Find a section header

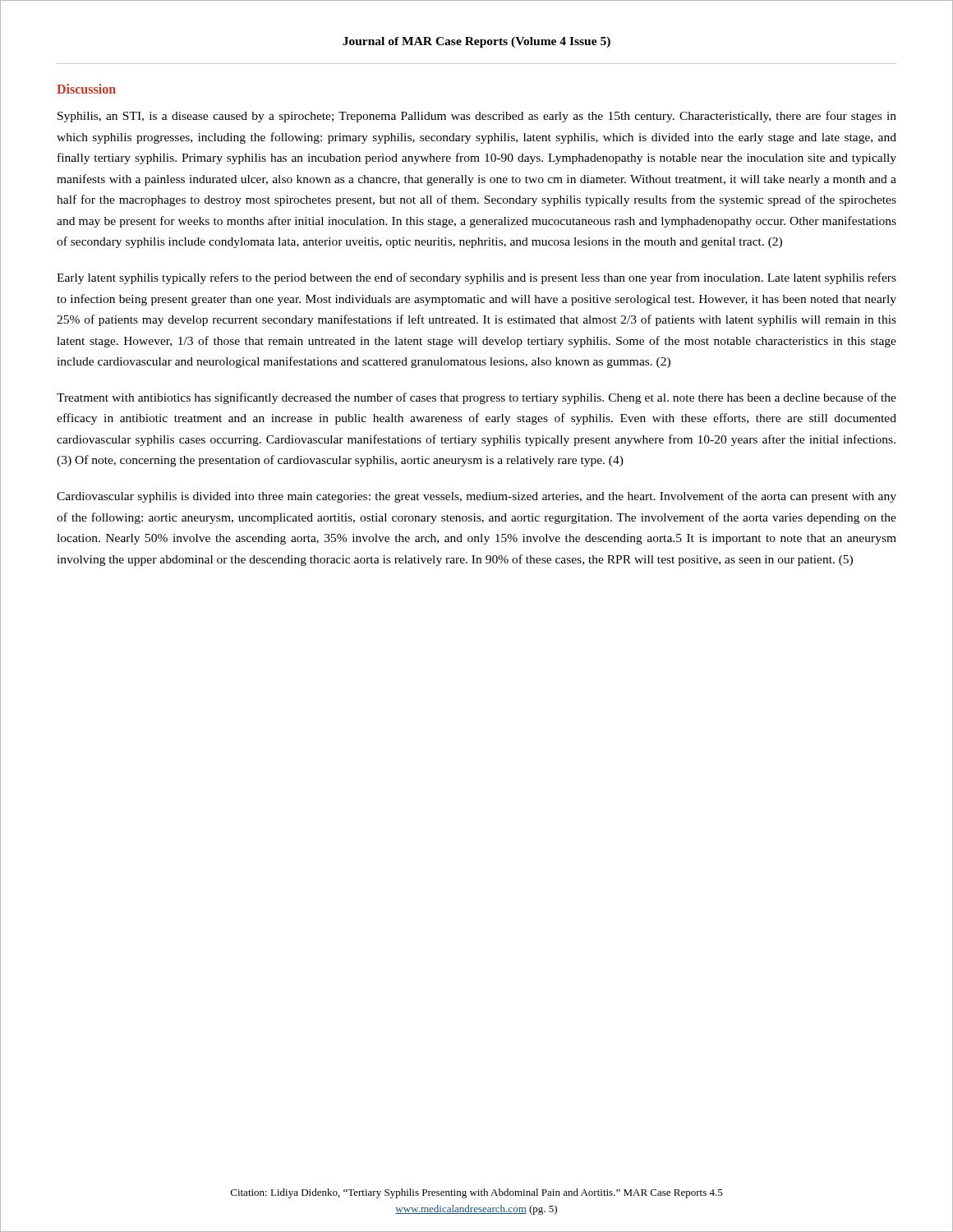(86, 89)
